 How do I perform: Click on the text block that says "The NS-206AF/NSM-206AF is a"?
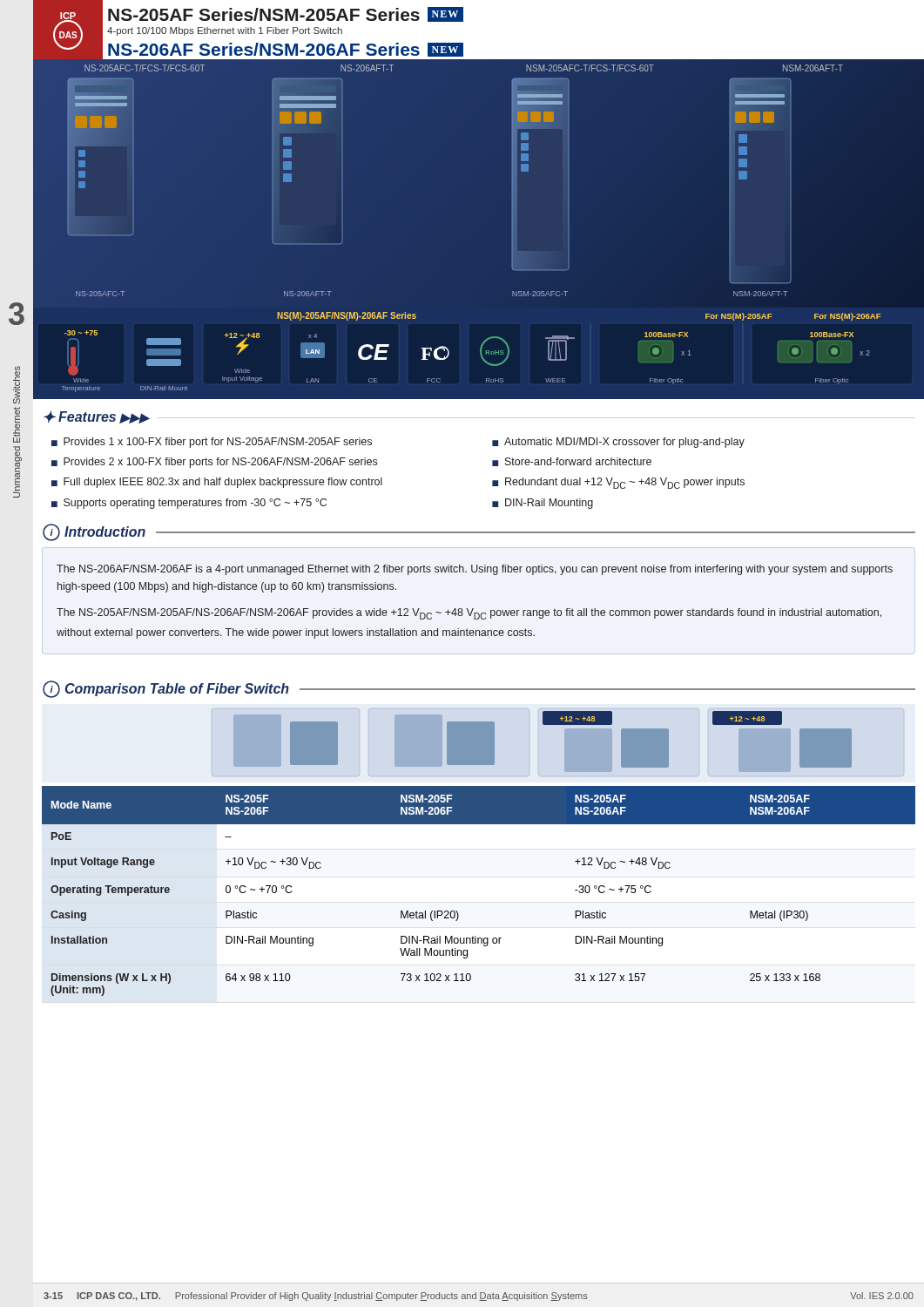pos(475,578)
